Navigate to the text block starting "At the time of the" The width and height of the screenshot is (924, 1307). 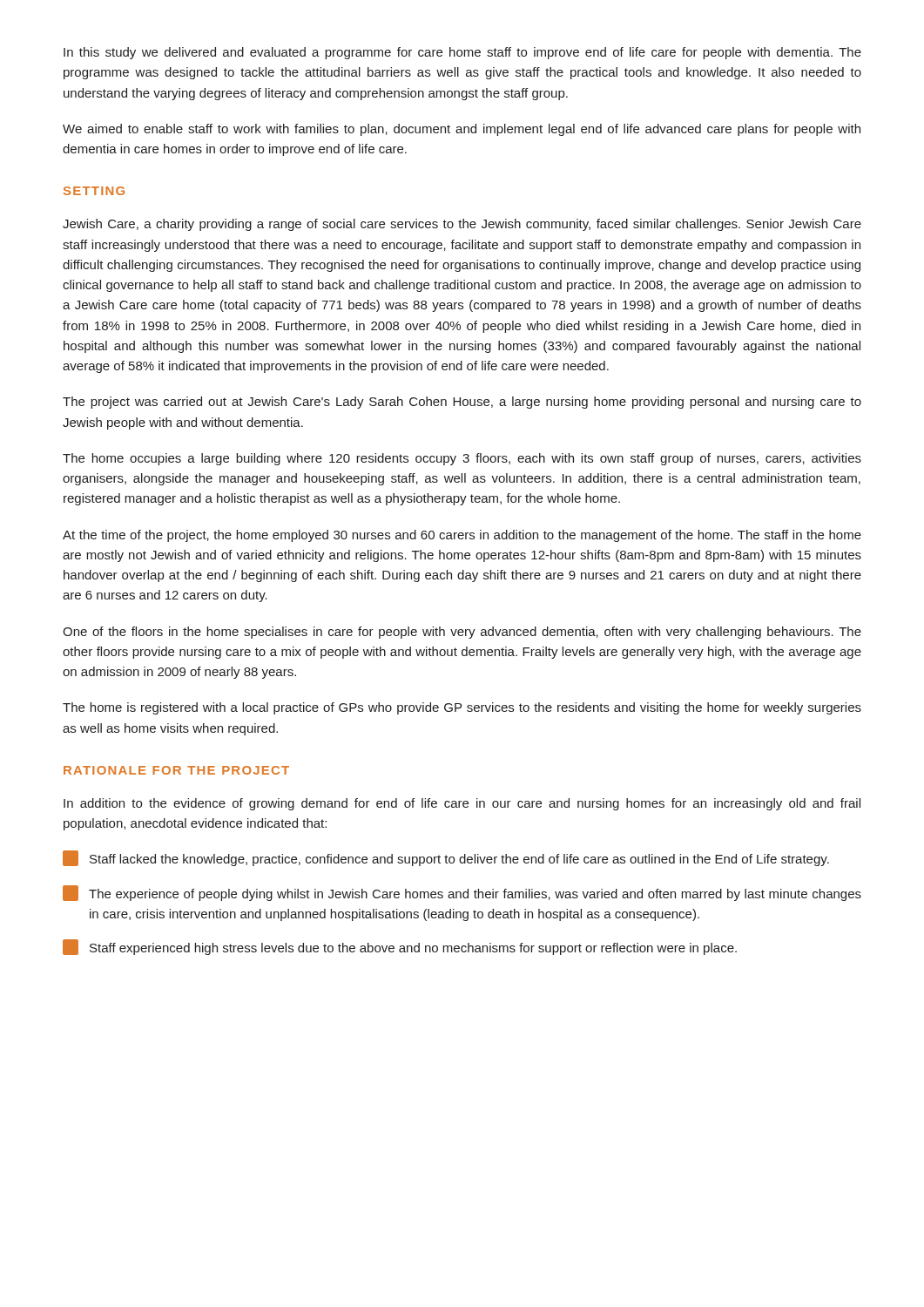click(x=462, y=564)
